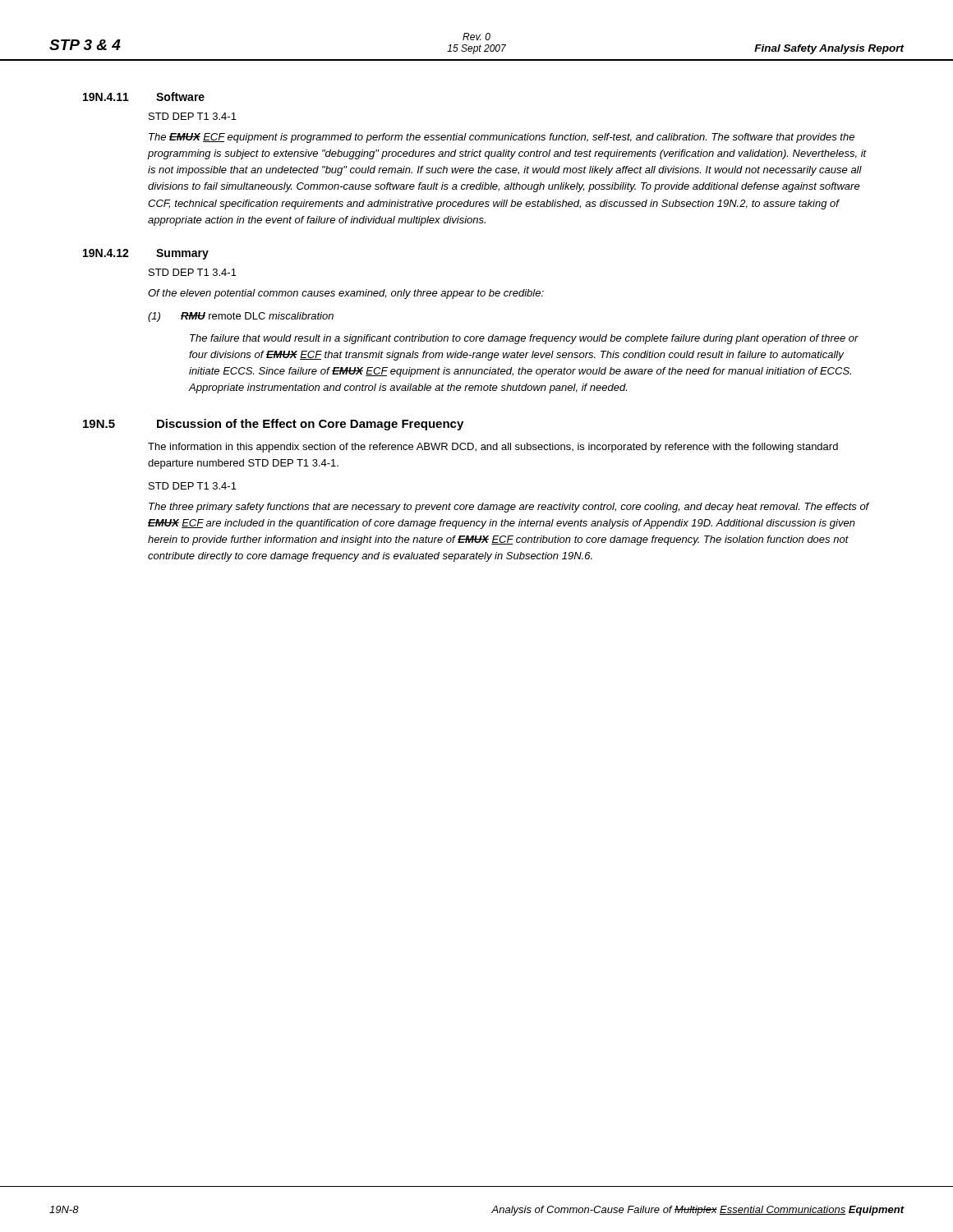Screen dimensions: 1232x953
Task: Locate the text block with the text "Of the eleven potential common causes examined,"
Action: (346, 293)
